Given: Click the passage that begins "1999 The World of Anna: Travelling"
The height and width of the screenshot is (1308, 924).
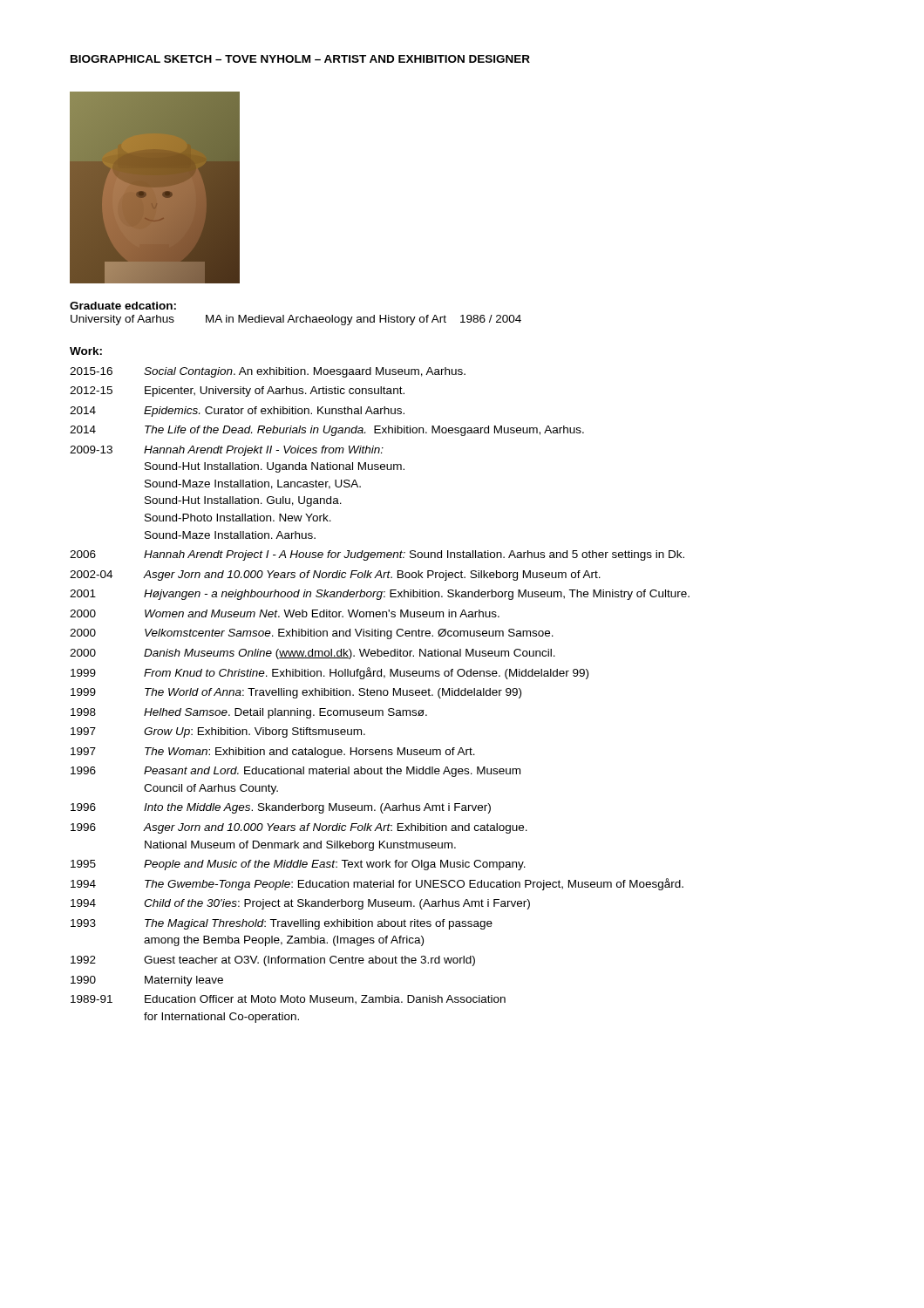Looking at the screenshot, I should coord(462,692).
